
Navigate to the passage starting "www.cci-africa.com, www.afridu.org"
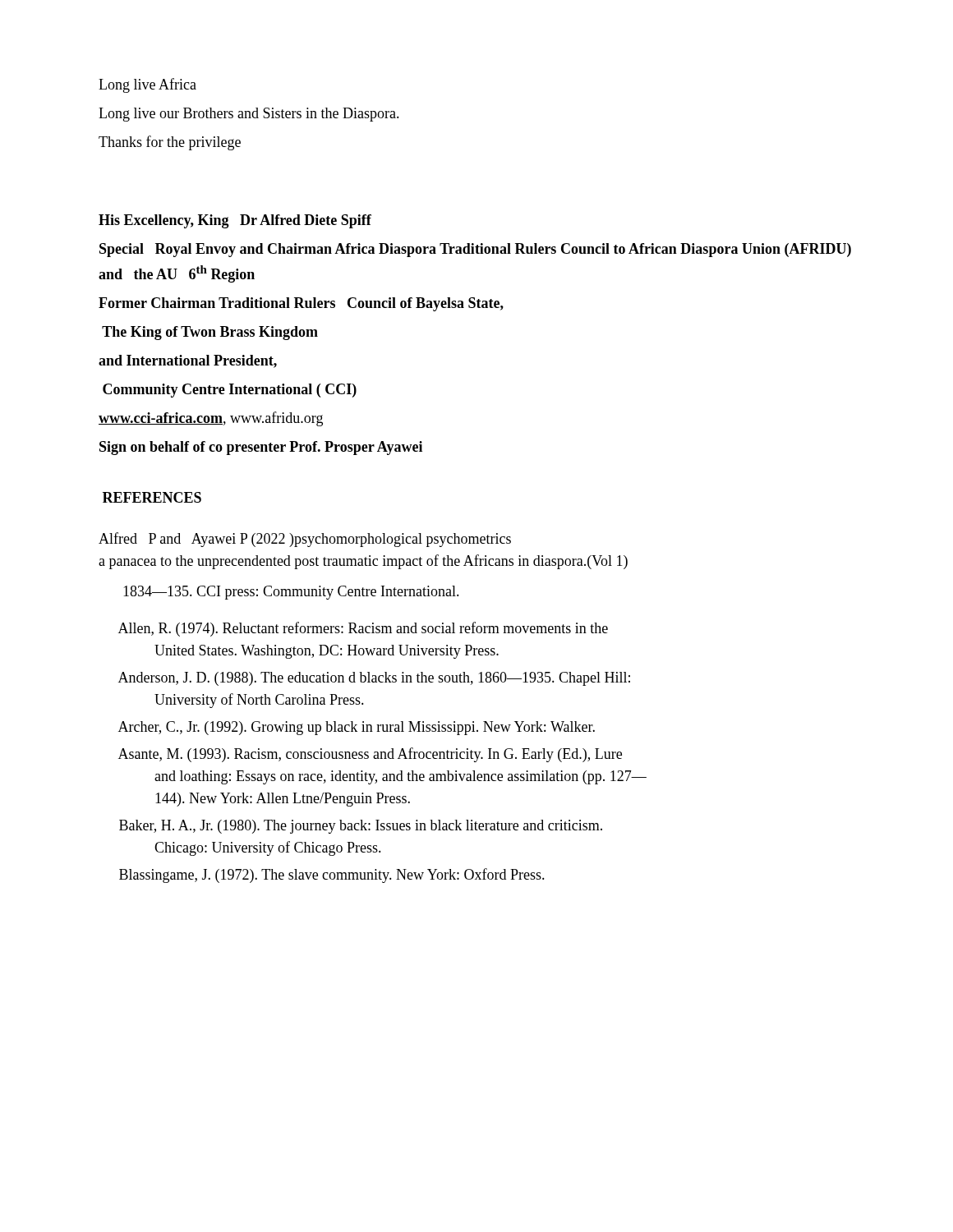(211, 418)
